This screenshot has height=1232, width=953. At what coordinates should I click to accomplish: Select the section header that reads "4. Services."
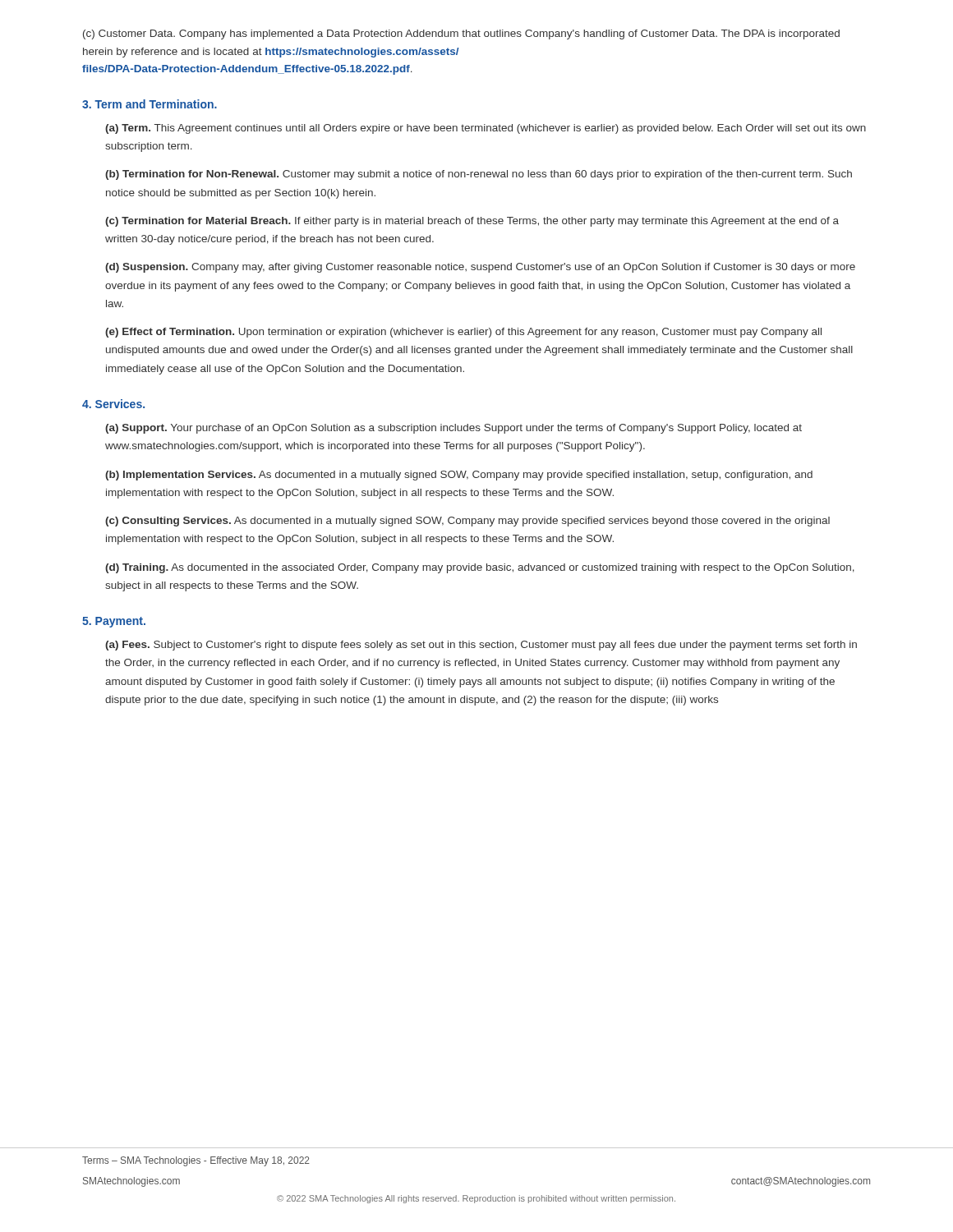point(114,404)
